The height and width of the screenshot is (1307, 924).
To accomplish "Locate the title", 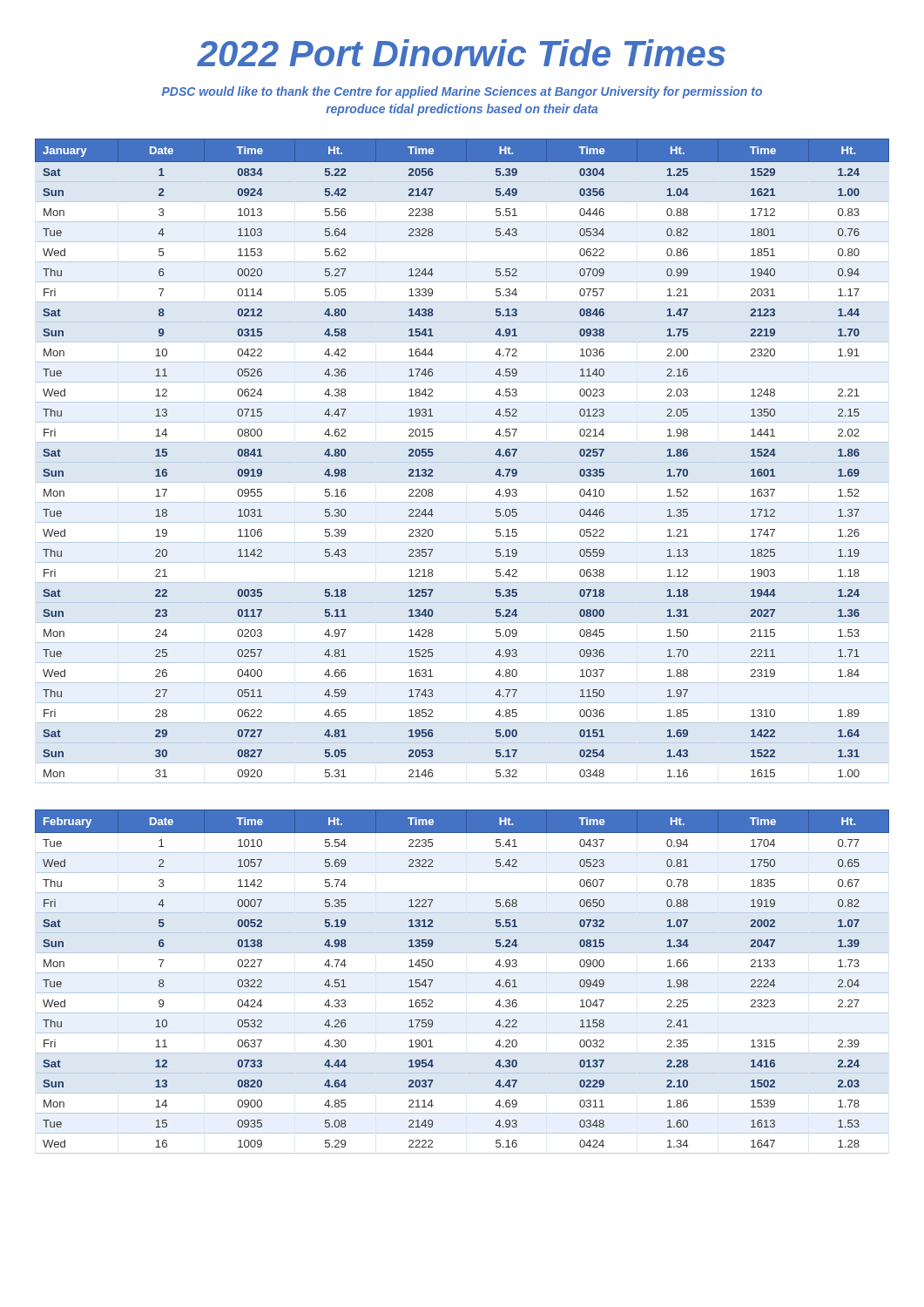I will (462, 54).
